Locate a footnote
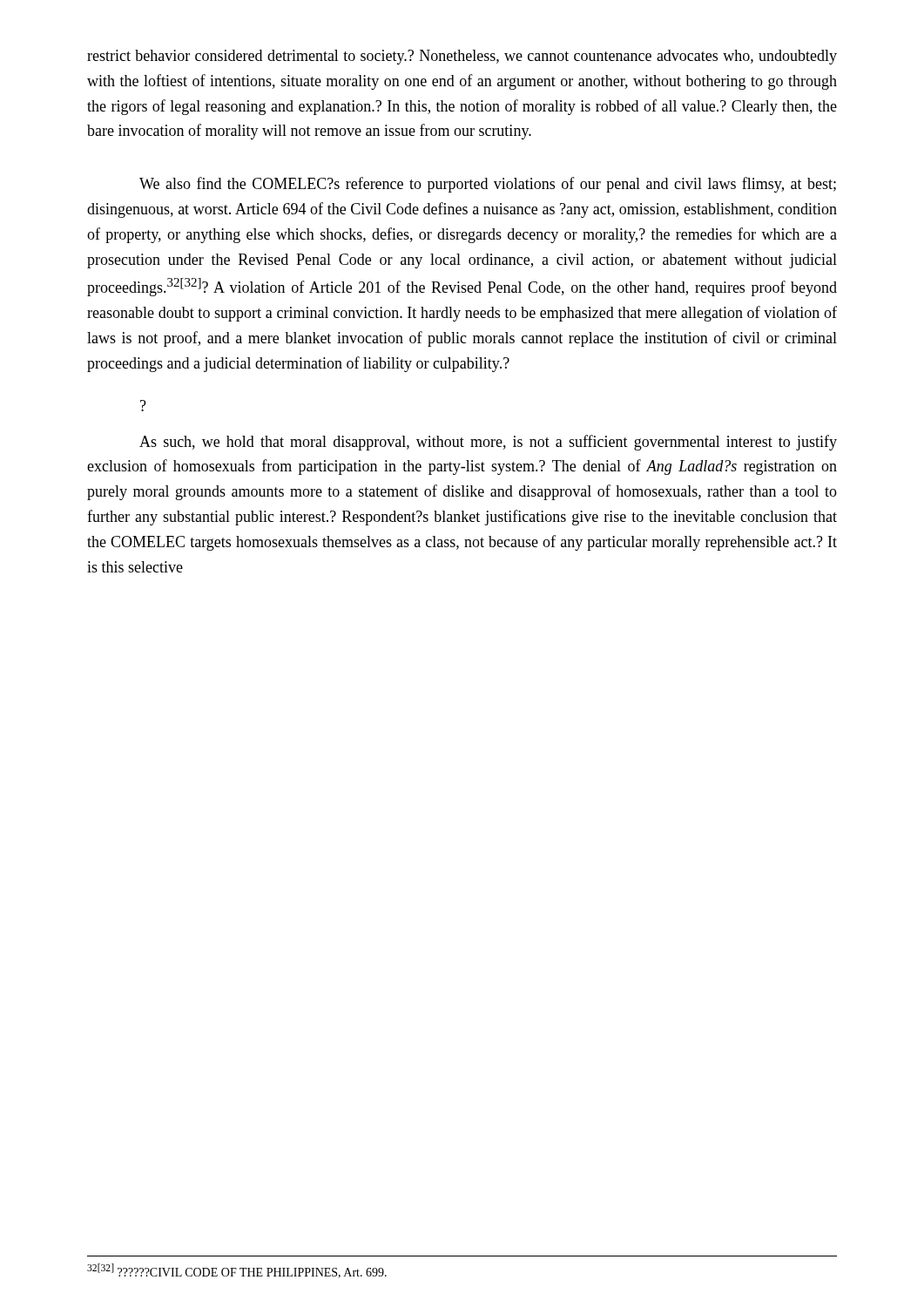This screenshot has height=1307, width=924. [x=237, y=1270]
